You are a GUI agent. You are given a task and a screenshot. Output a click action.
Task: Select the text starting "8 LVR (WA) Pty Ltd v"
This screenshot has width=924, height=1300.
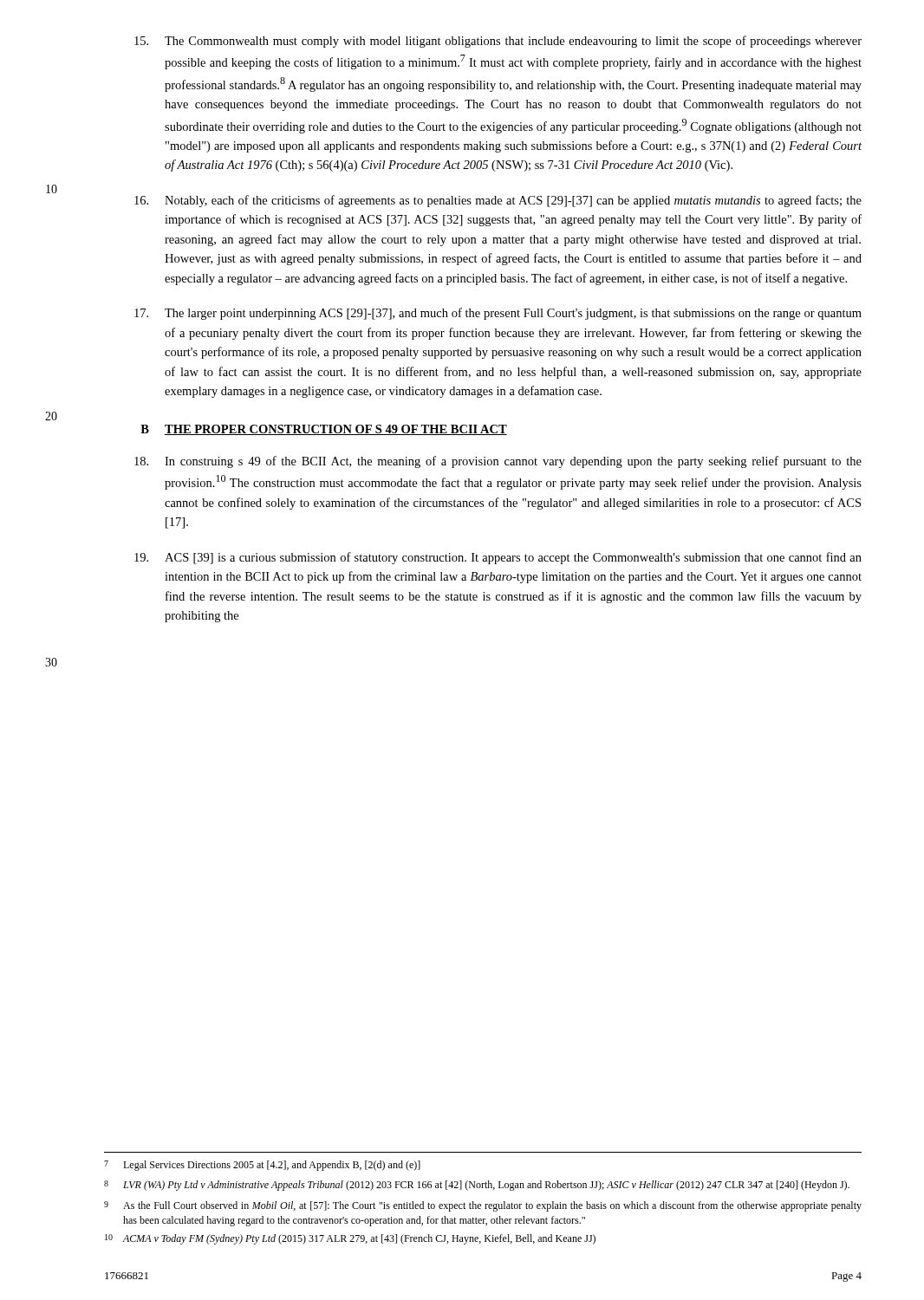click(483, 1187)
